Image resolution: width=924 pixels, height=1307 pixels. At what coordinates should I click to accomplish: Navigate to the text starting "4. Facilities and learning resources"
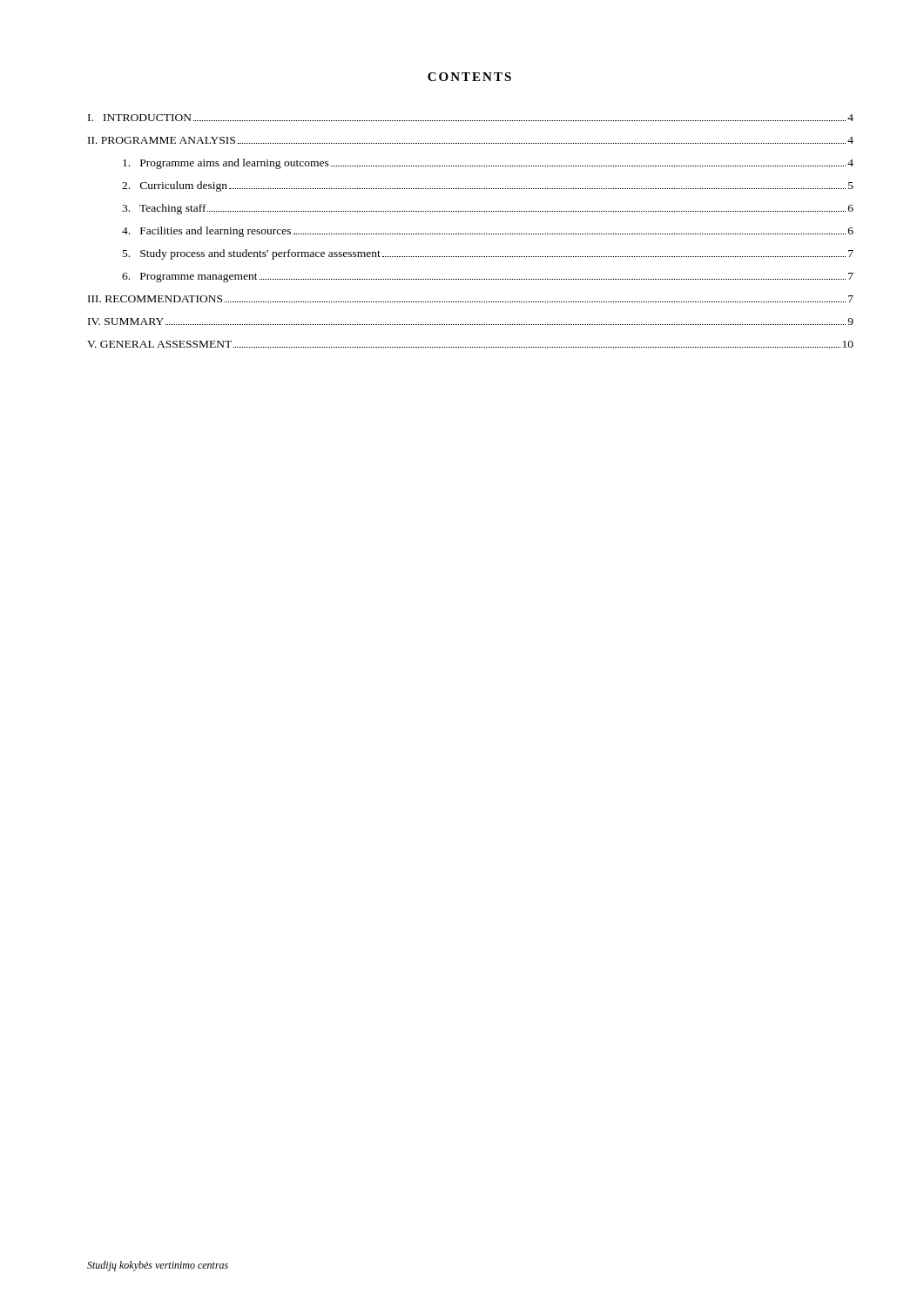(x=488, y=231)
